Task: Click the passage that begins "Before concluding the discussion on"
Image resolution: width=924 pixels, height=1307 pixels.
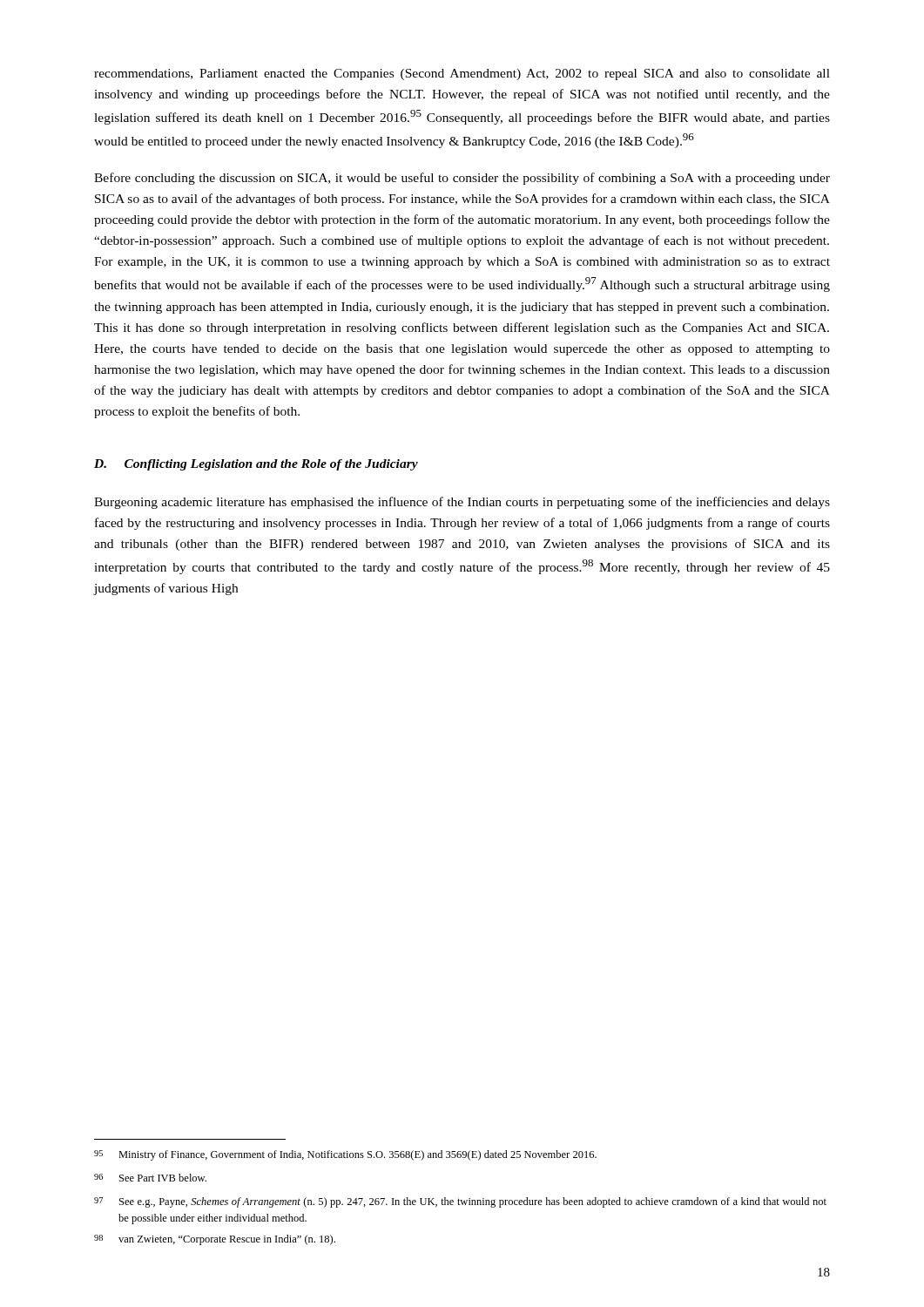Action: 462,294
